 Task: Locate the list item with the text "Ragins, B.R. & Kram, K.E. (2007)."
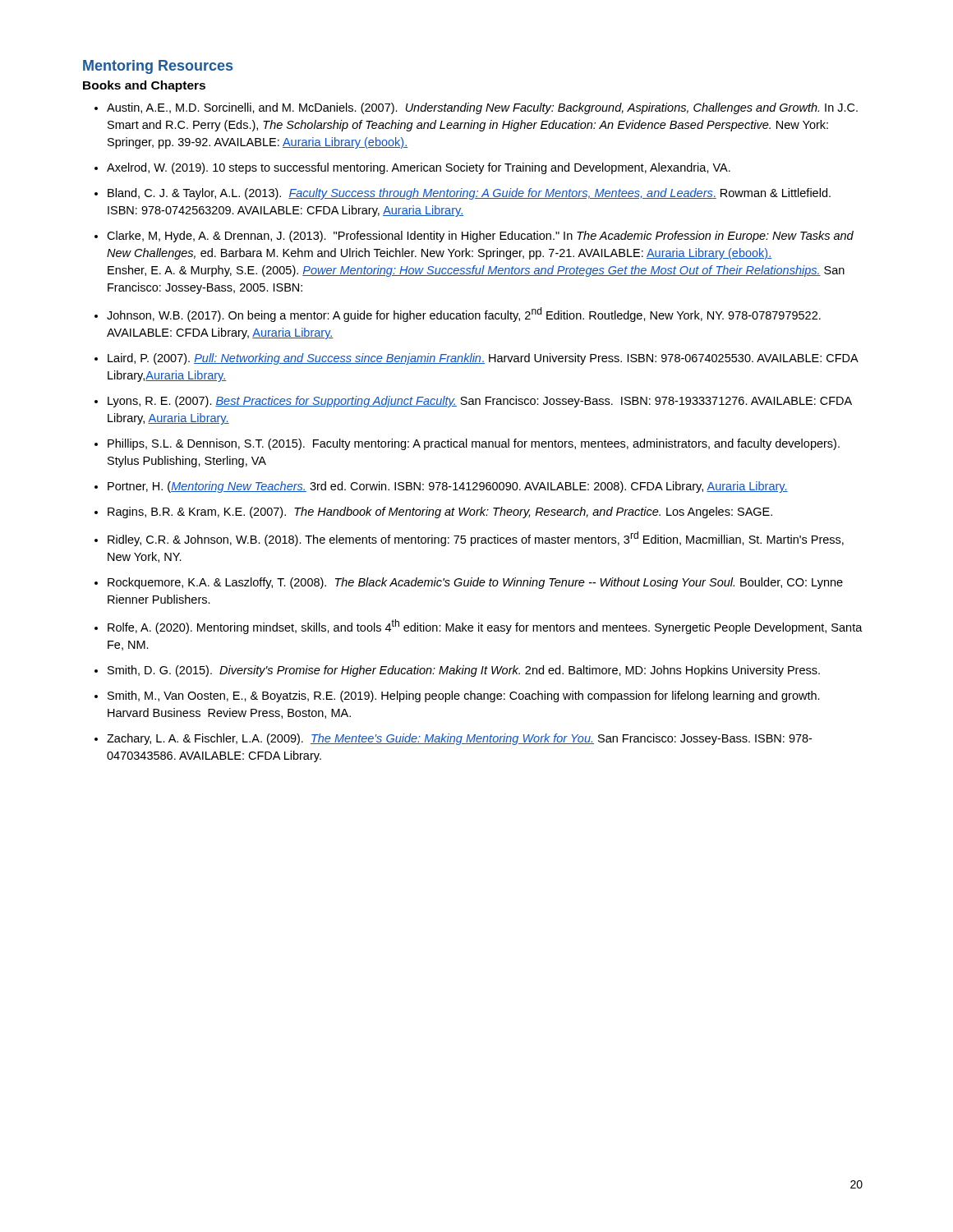click(x=485, y=512)
